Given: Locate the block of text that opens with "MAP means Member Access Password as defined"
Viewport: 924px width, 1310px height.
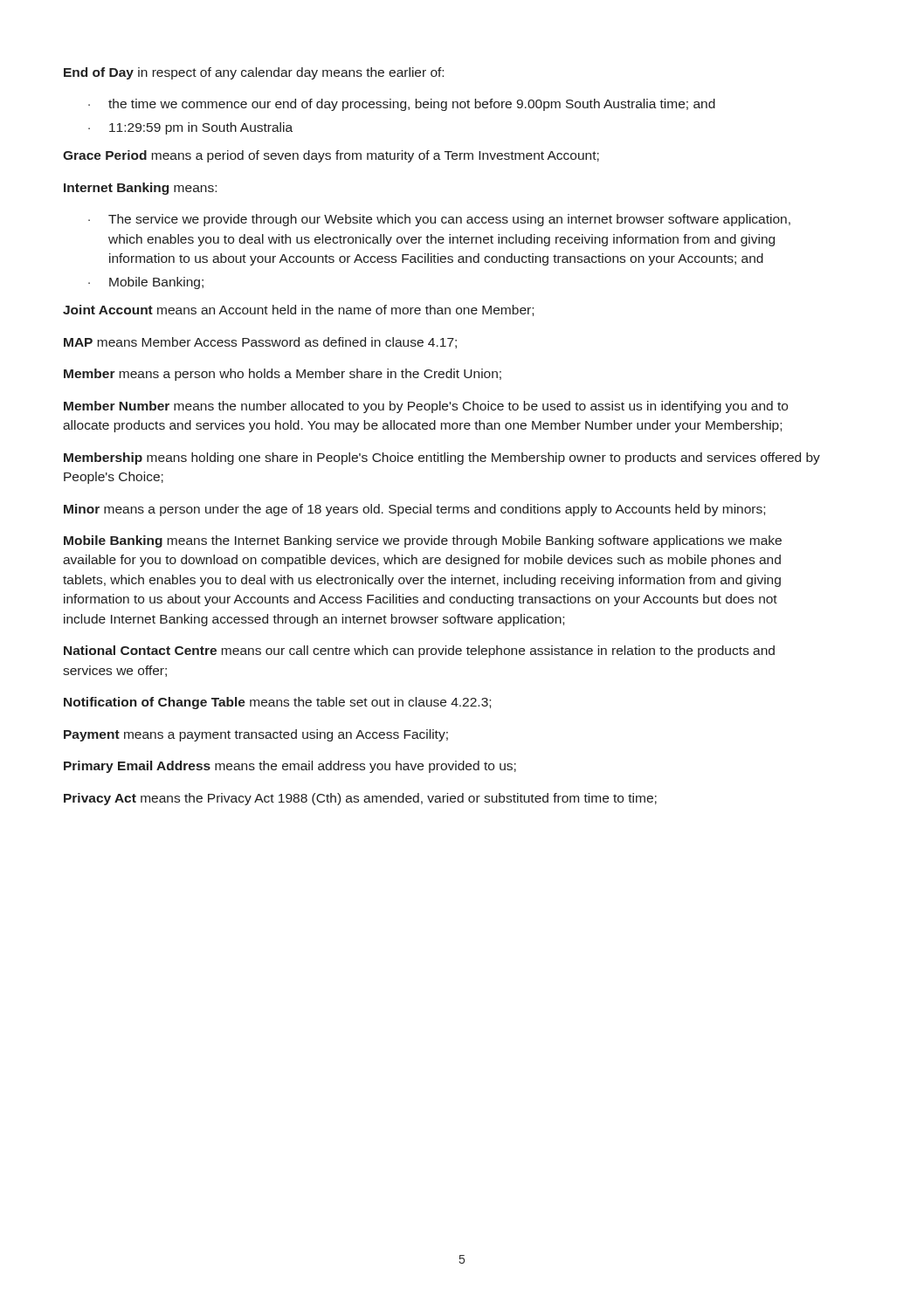Looking at the screenshot, I should coord(260,342).
